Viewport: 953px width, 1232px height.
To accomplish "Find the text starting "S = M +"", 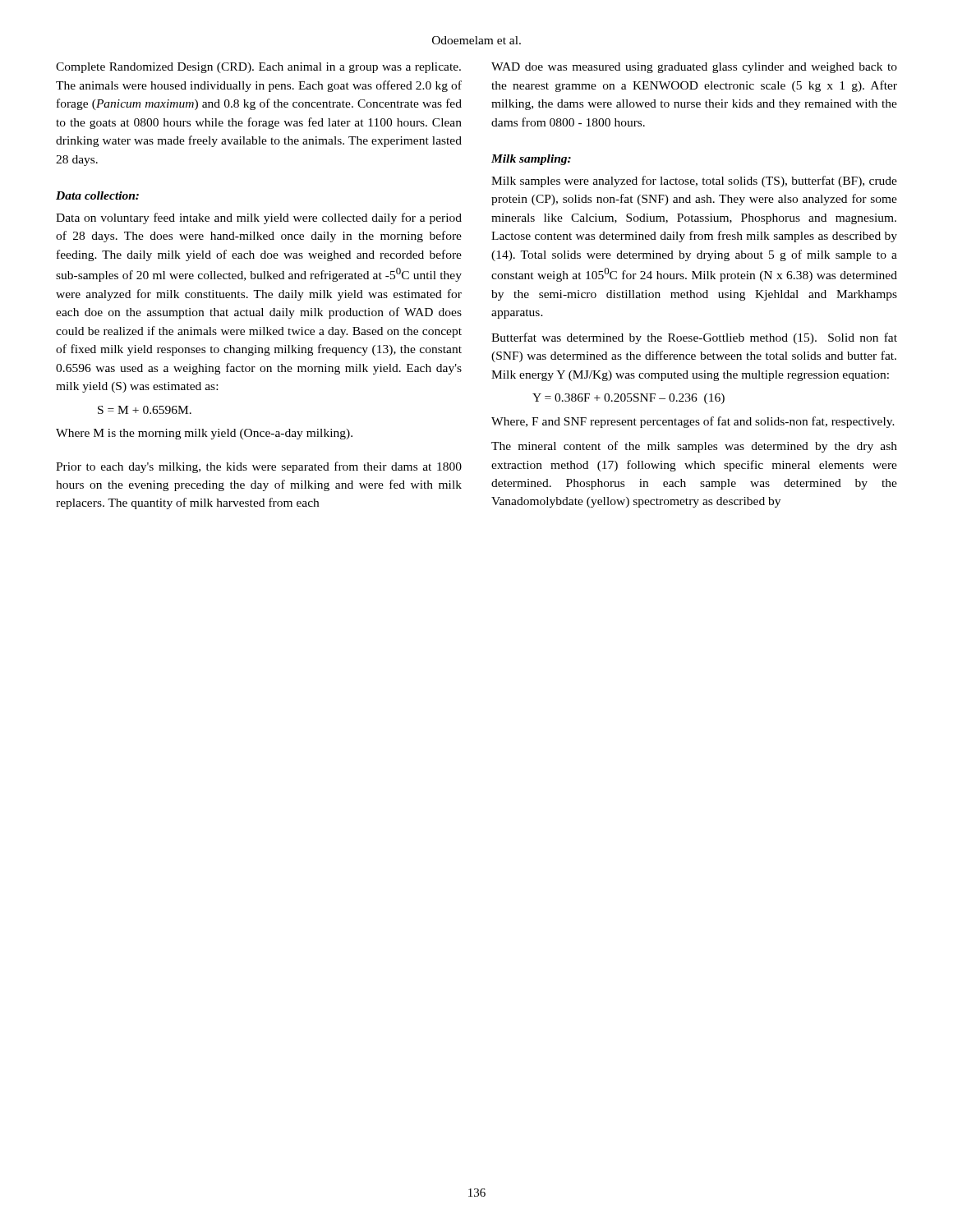I will point(145,410).
